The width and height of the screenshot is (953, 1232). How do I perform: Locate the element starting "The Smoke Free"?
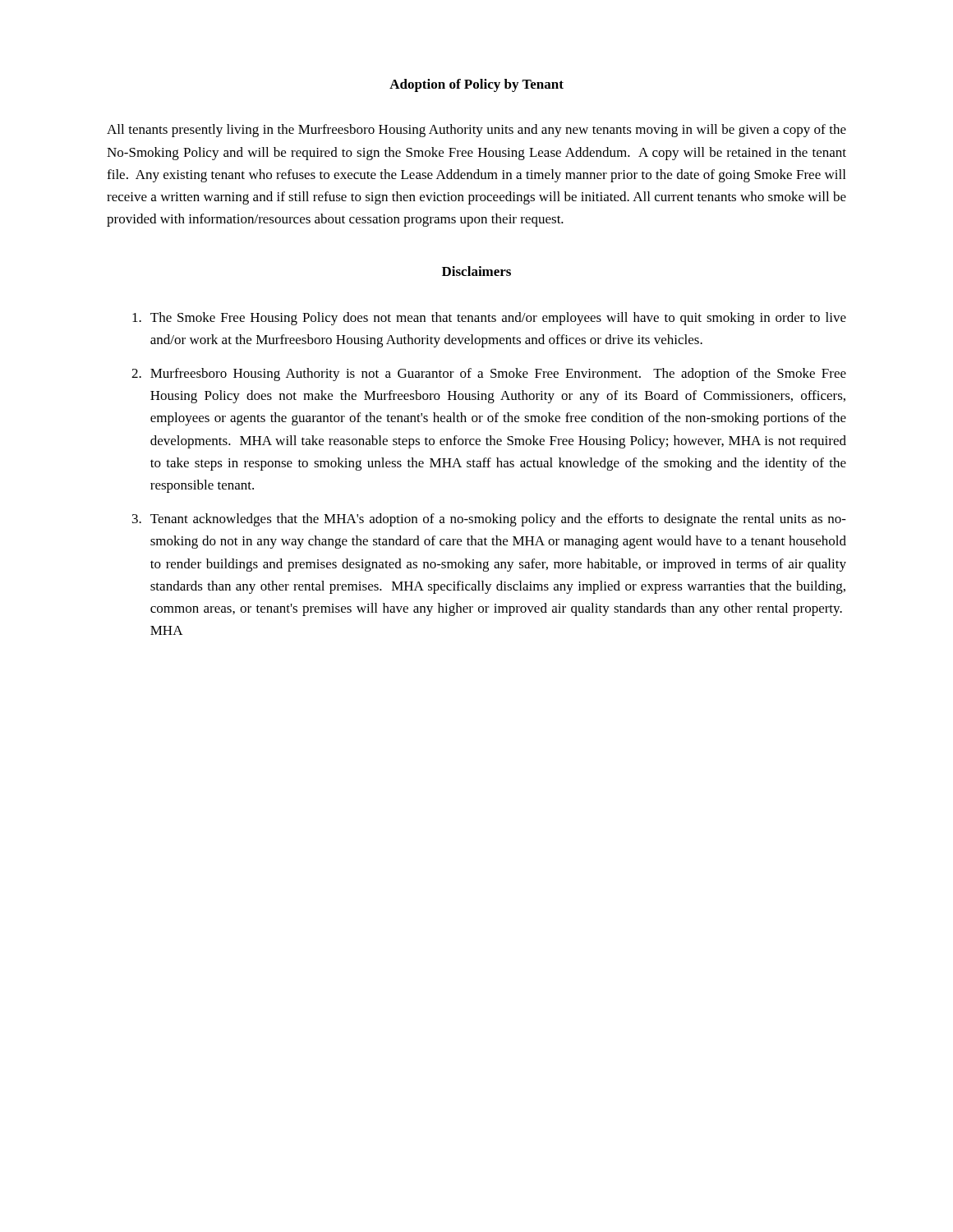tap(476, 328)
